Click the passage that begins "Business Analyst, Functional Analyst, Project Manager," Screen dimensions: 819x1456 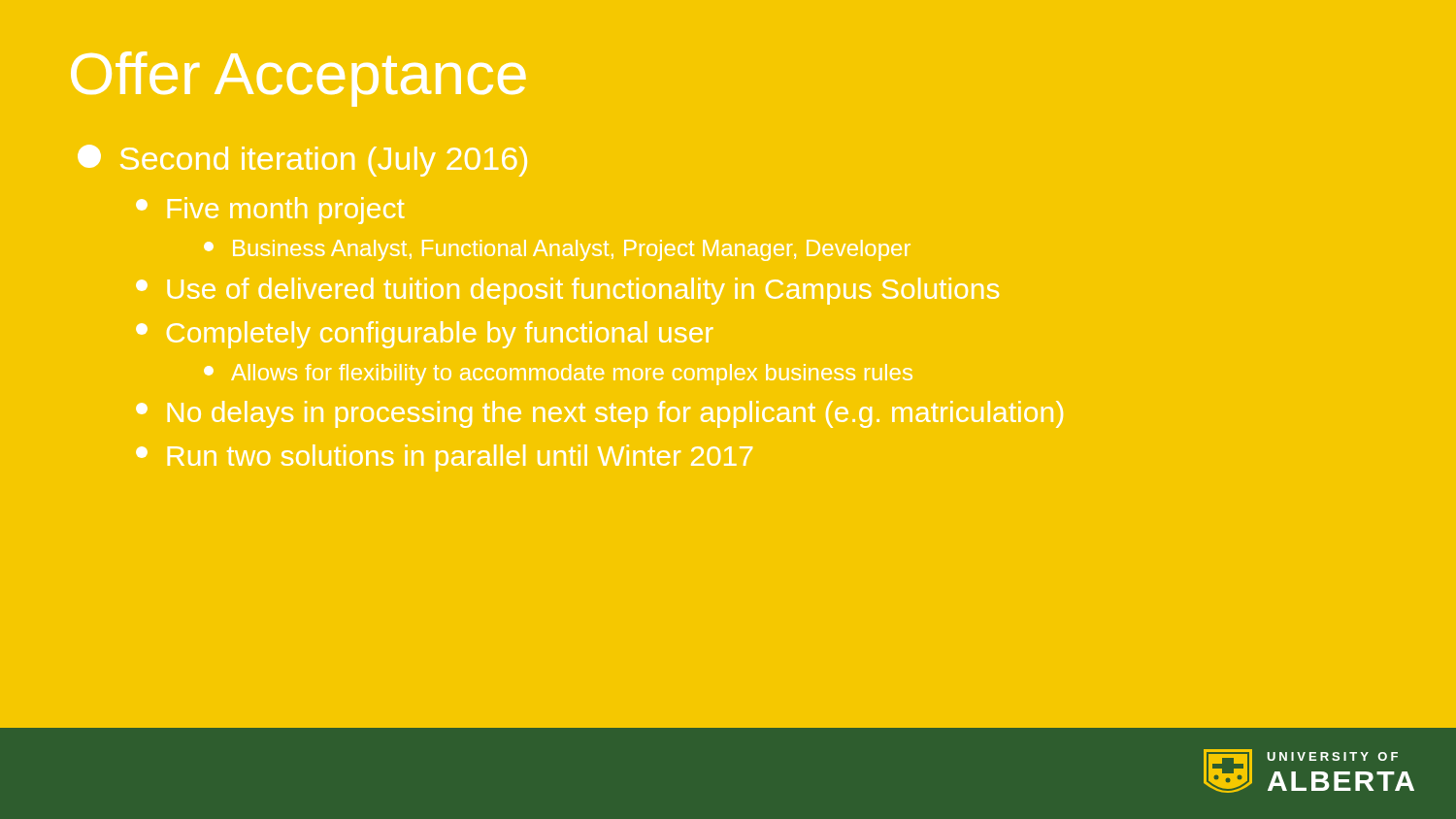(x=557, y=248)
